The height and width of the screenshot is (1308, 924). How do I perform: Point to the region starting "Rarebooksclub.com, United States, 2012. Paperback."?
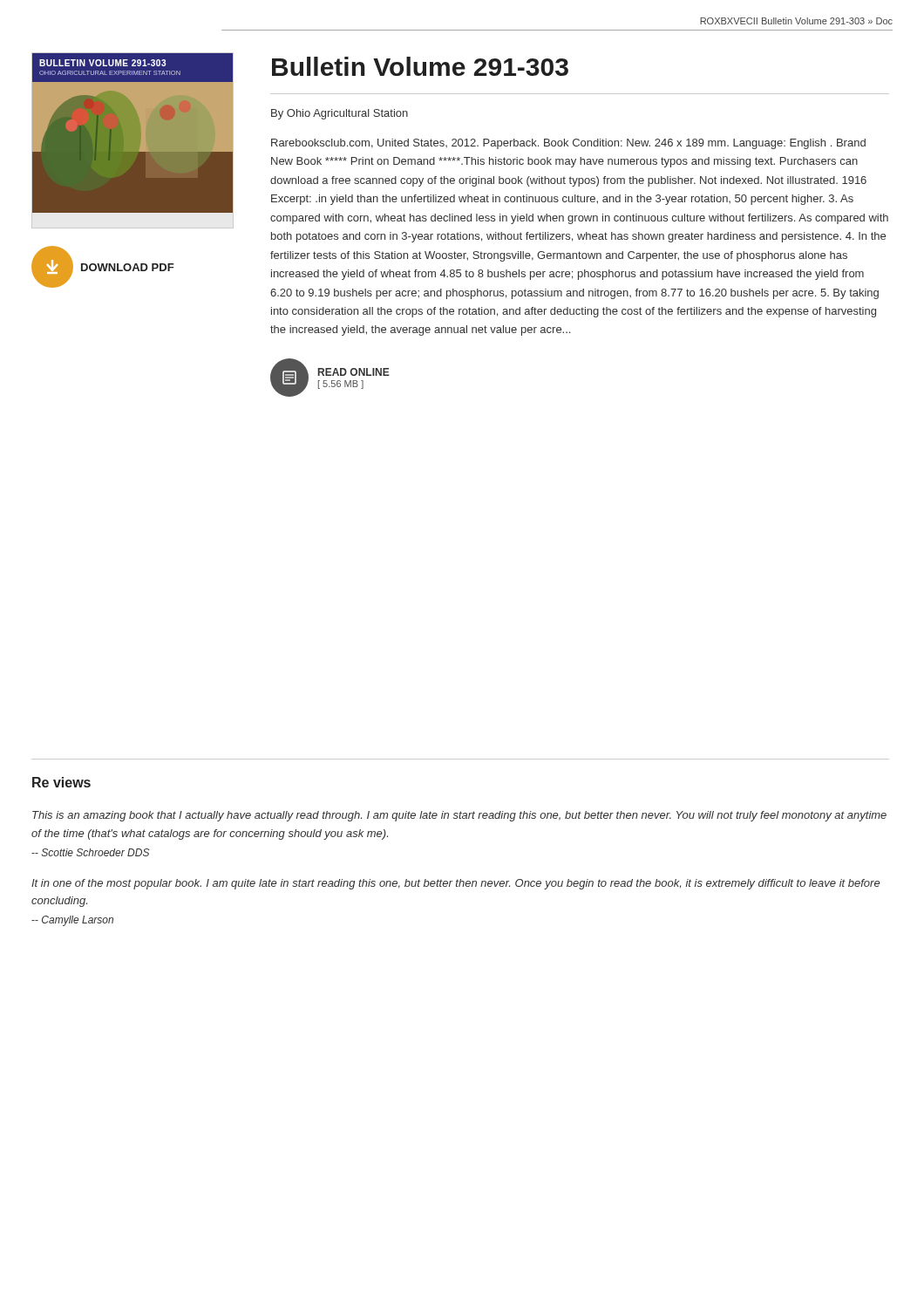[x=580, y=236]
